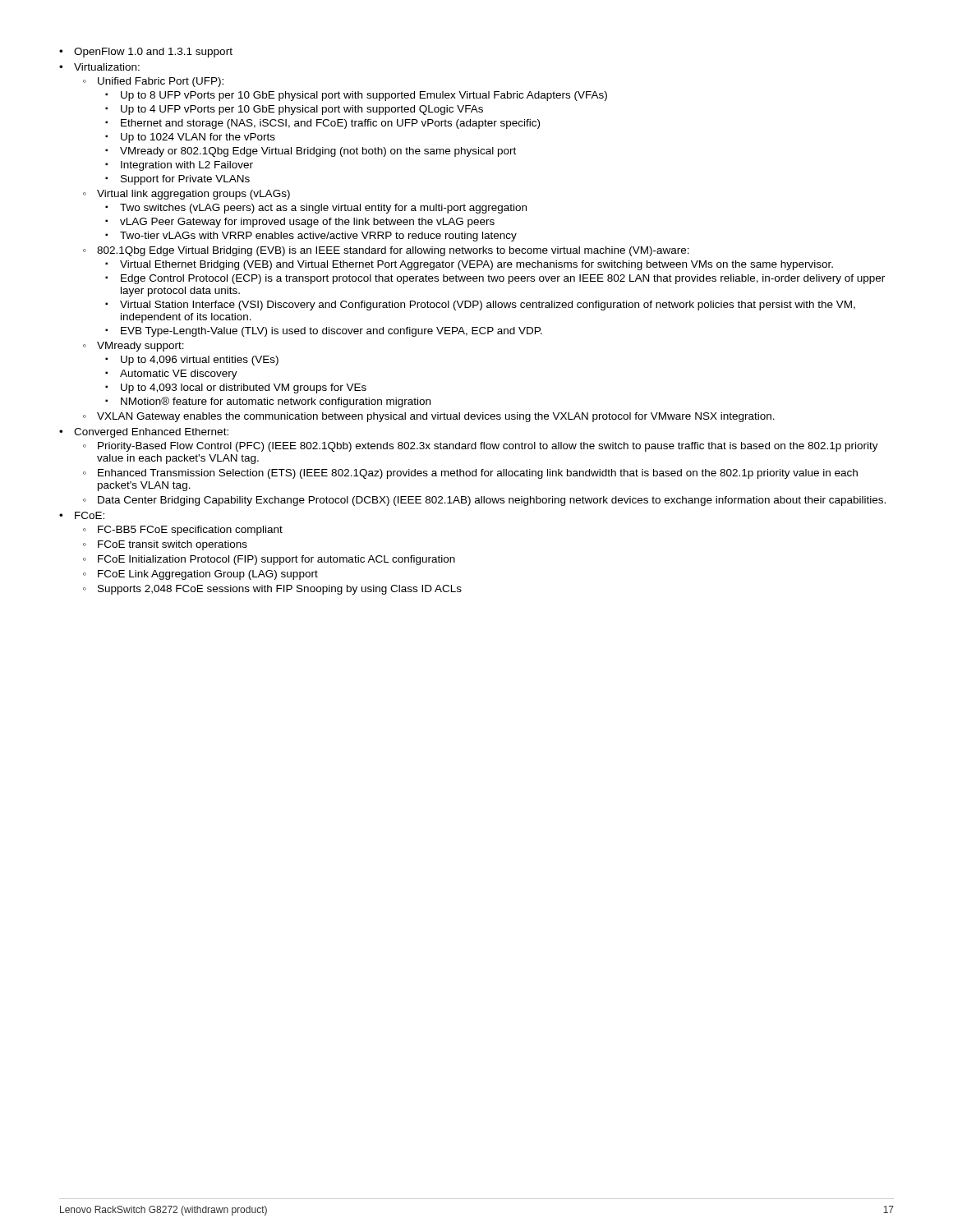
Task: Locate the region starting "Converged Enhanced Ethernet: Priority-Based Flow Control (PFC)"
Action: pyautogui.click(x=484, y=466)
